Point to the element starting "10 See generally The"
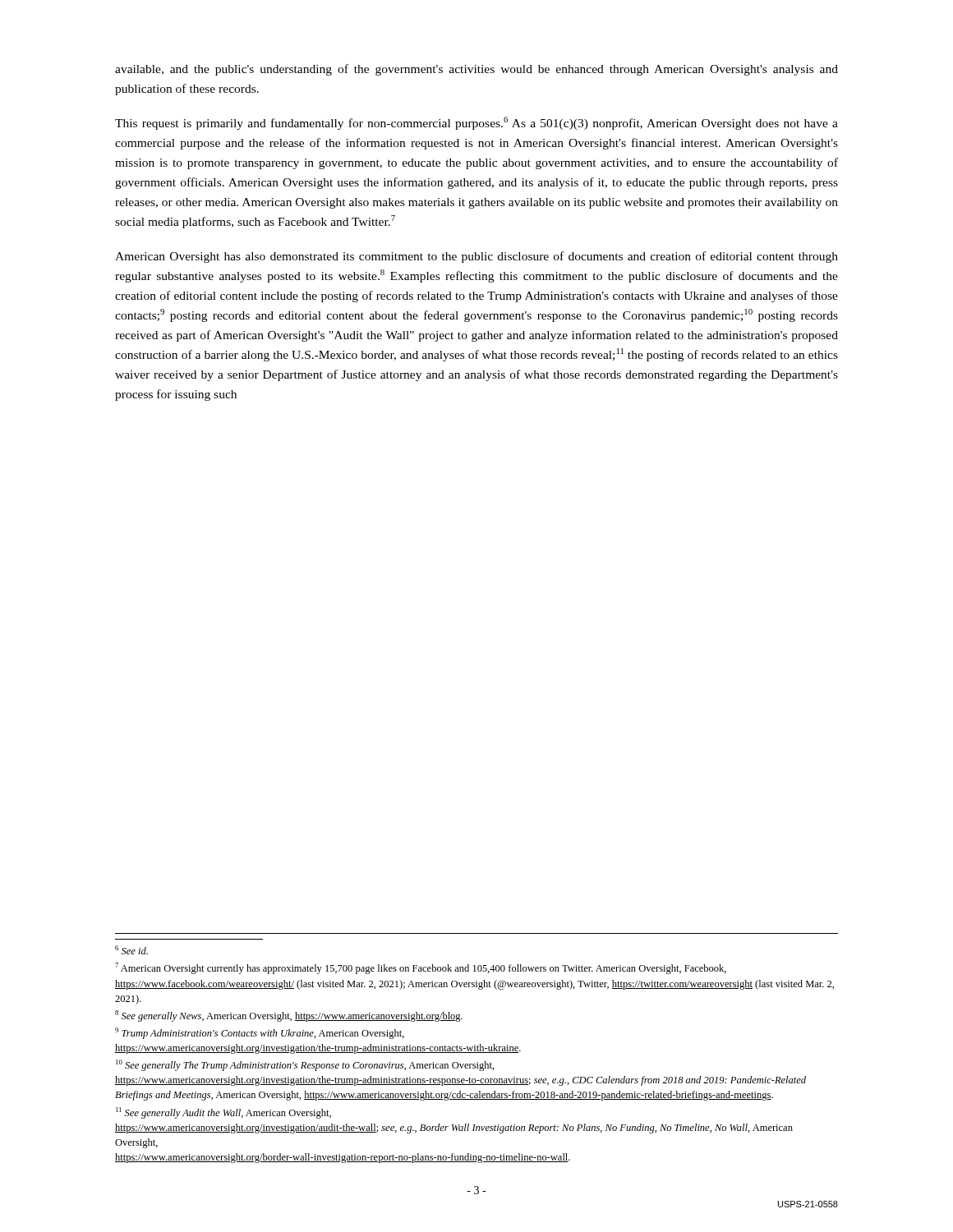This screenshot has height=1232, width=953. (x=461, y=1079)
